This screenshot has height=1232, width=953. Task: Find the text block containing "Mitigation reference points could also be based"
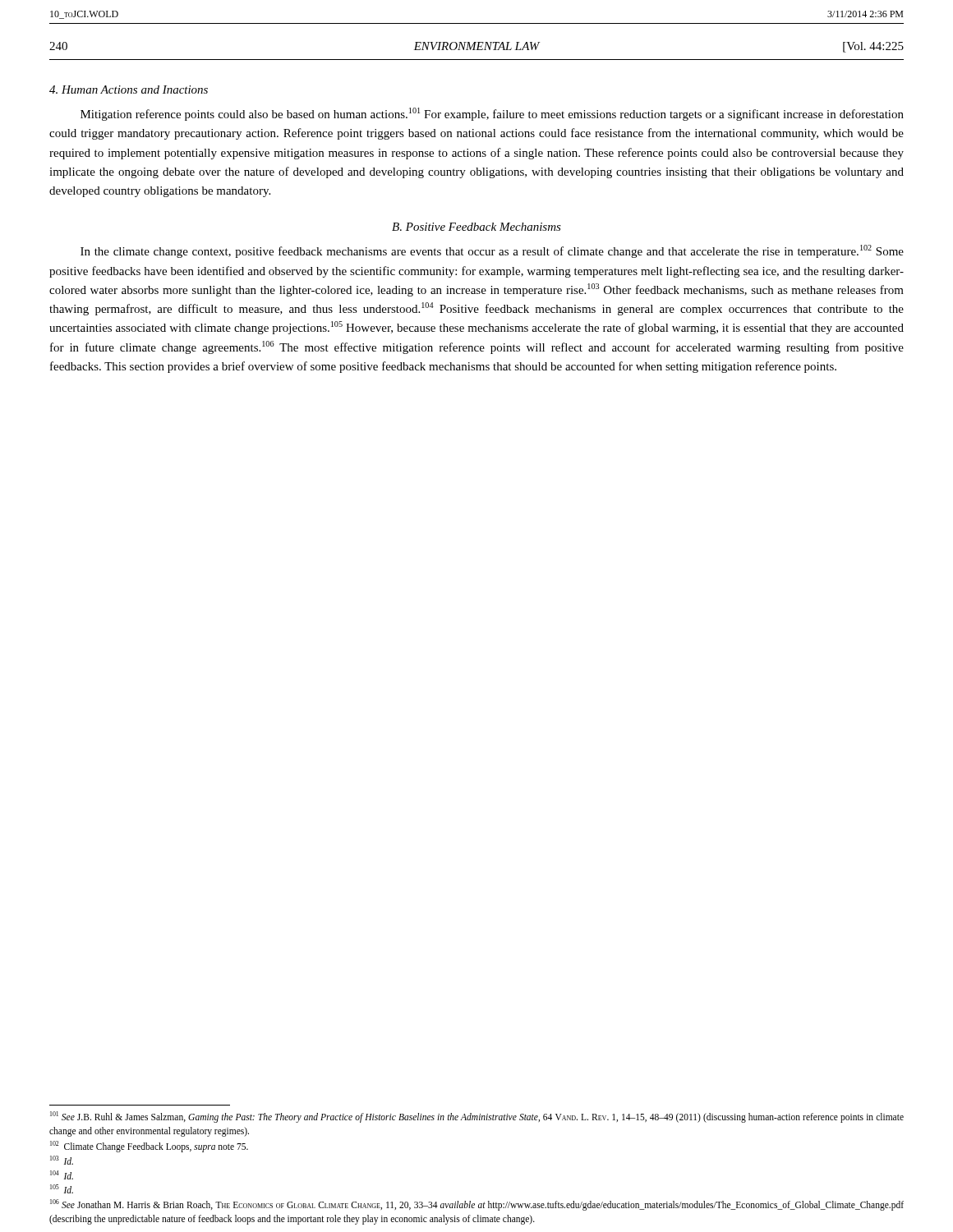point(476,152)
